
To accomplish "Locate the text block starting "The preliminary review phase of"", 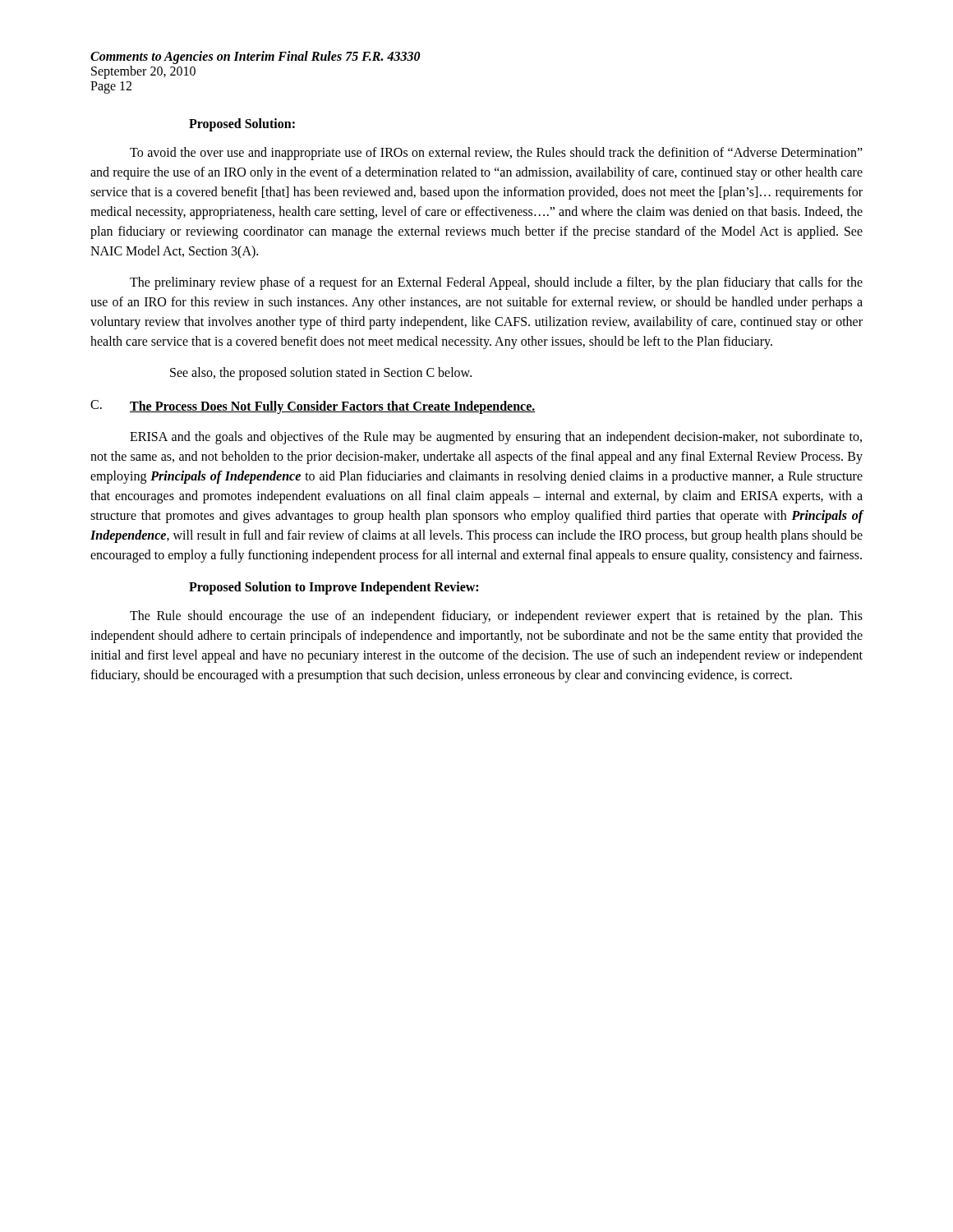I will coord(476,312).
